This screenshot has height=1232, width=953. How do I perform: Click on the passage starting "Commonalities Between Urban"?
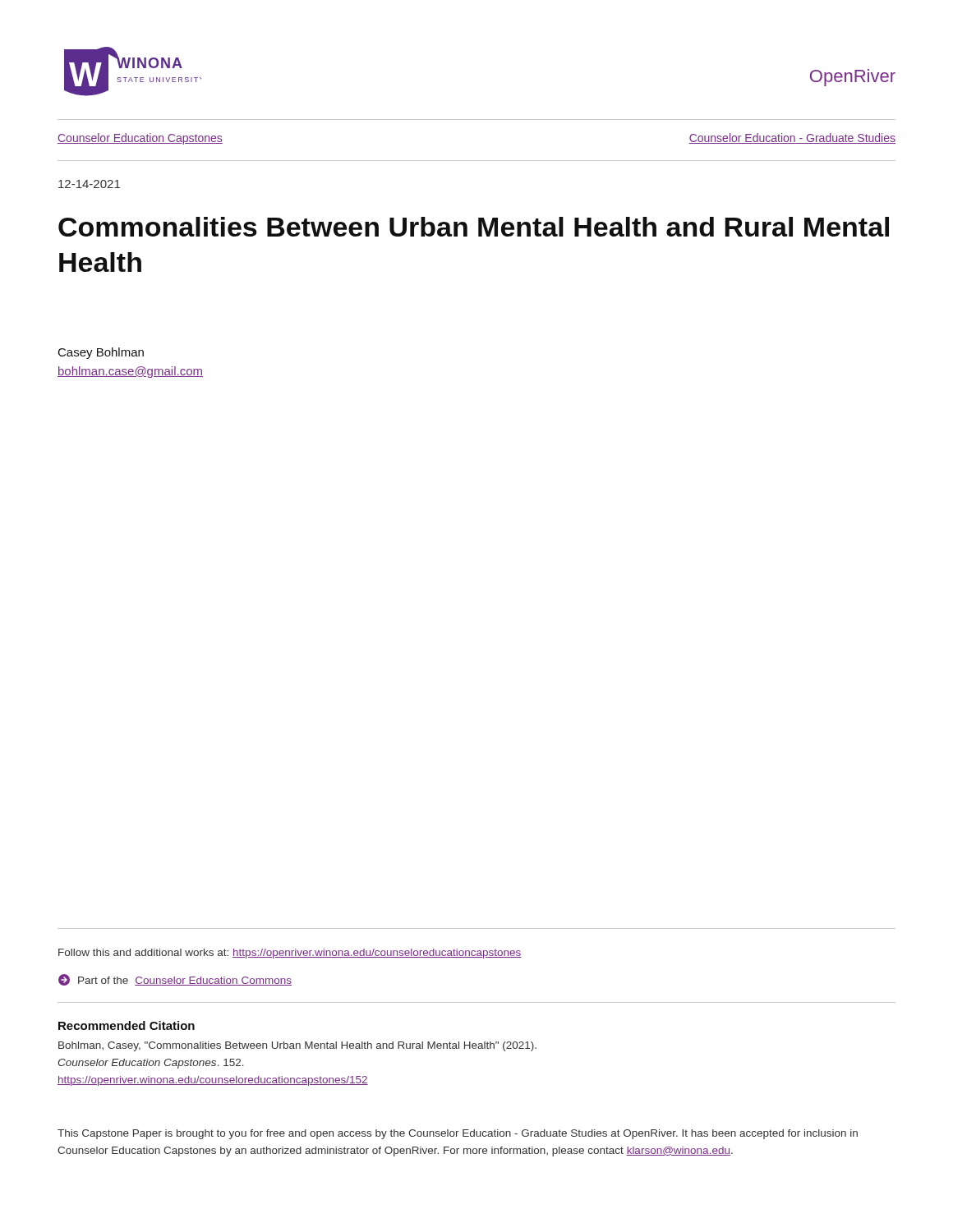[x=474, y=244]
